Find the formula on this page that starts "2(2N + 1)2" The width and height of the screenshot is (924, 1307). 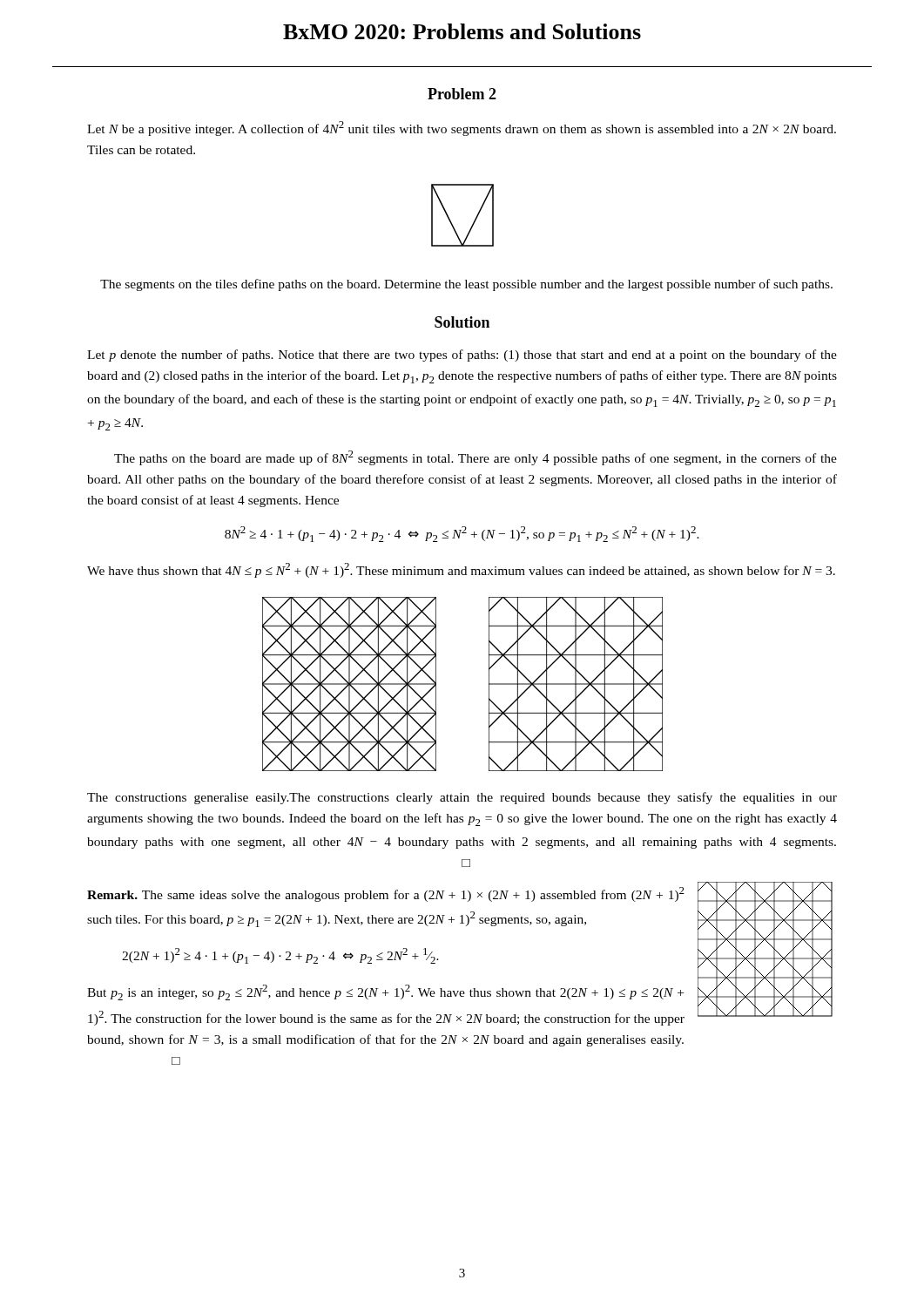coord(281,955)
